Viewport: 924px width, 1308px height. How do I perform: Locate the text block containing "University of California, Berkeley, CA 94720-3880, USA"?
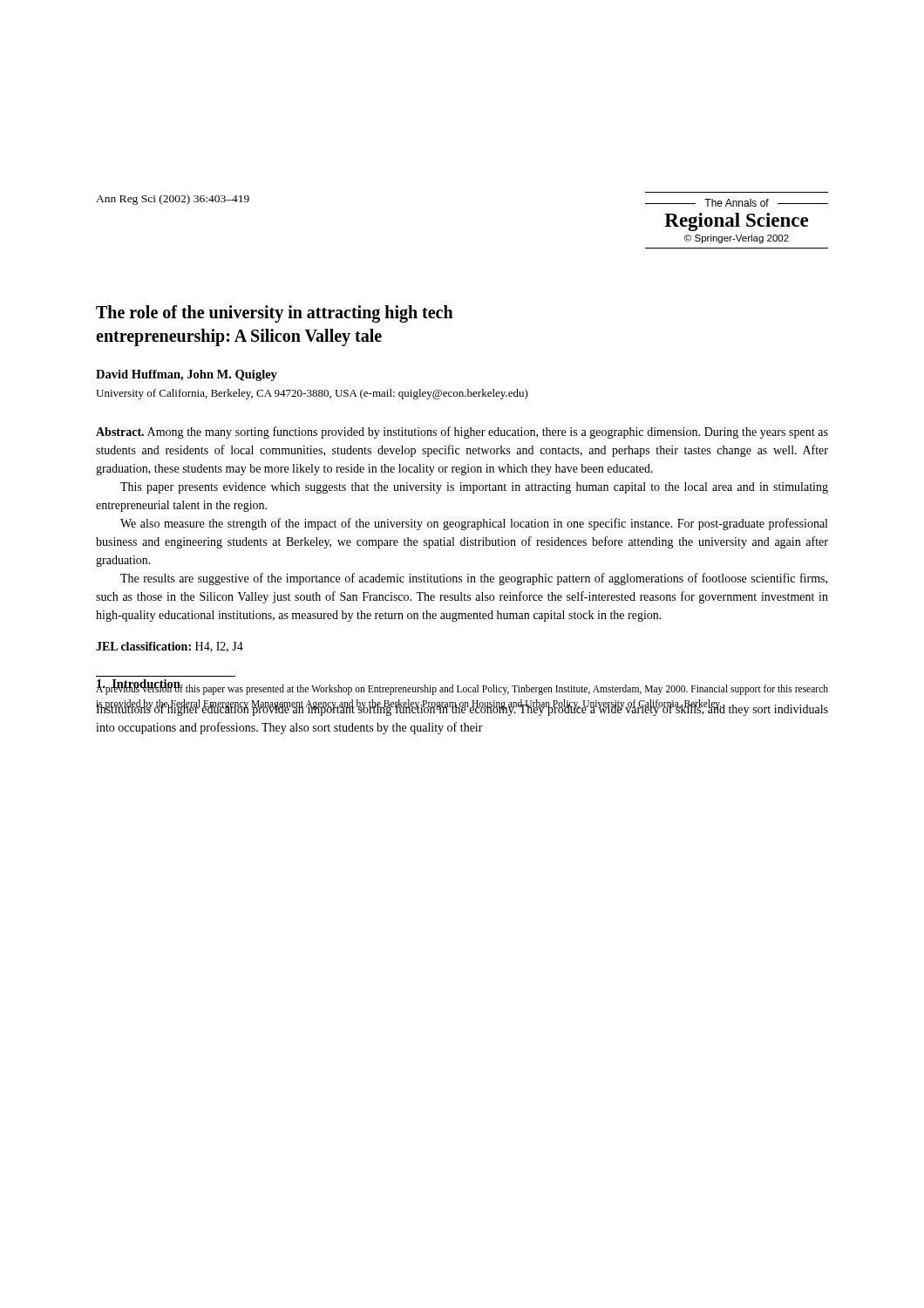tap(312, 393)
